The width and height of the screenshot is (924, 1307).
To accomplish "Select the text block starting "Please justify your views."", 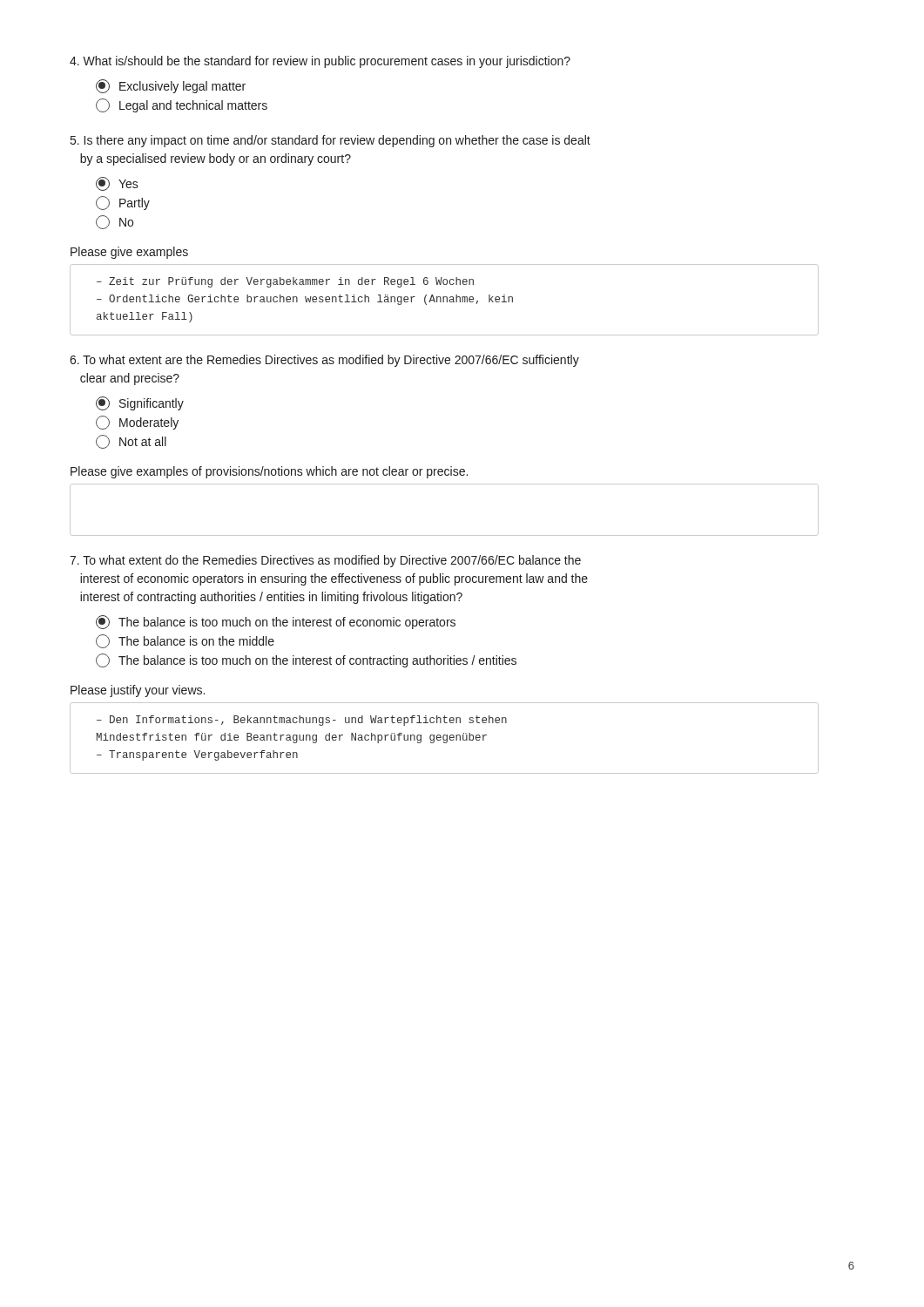I will point(138,690).
